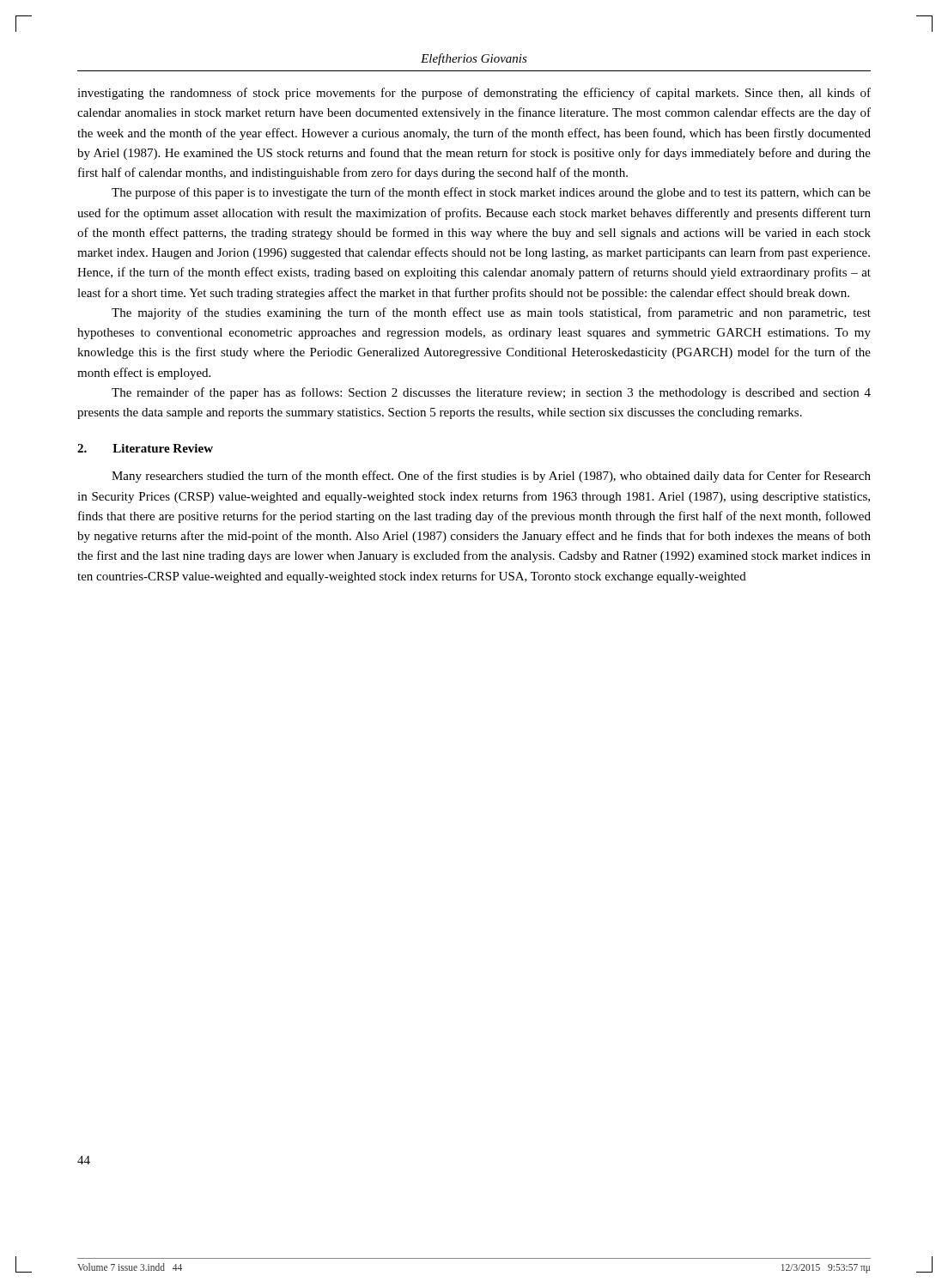Find the section header containing "2. Literature Review"
948x1288 pixels.
(x=145, y=448)
